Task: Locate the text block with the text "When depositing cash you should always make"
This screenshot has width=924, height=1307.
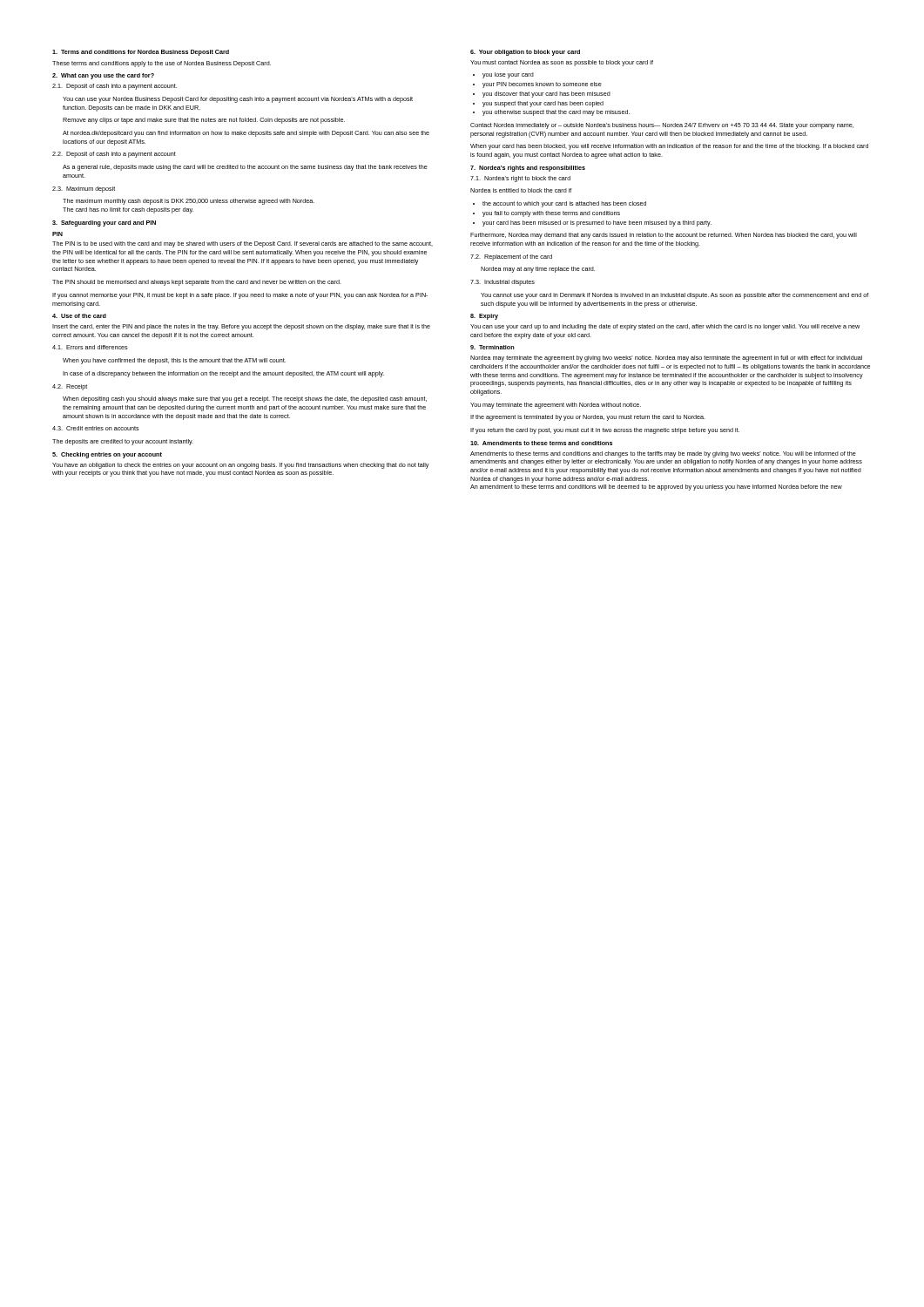Action: [x=245, y=407]
